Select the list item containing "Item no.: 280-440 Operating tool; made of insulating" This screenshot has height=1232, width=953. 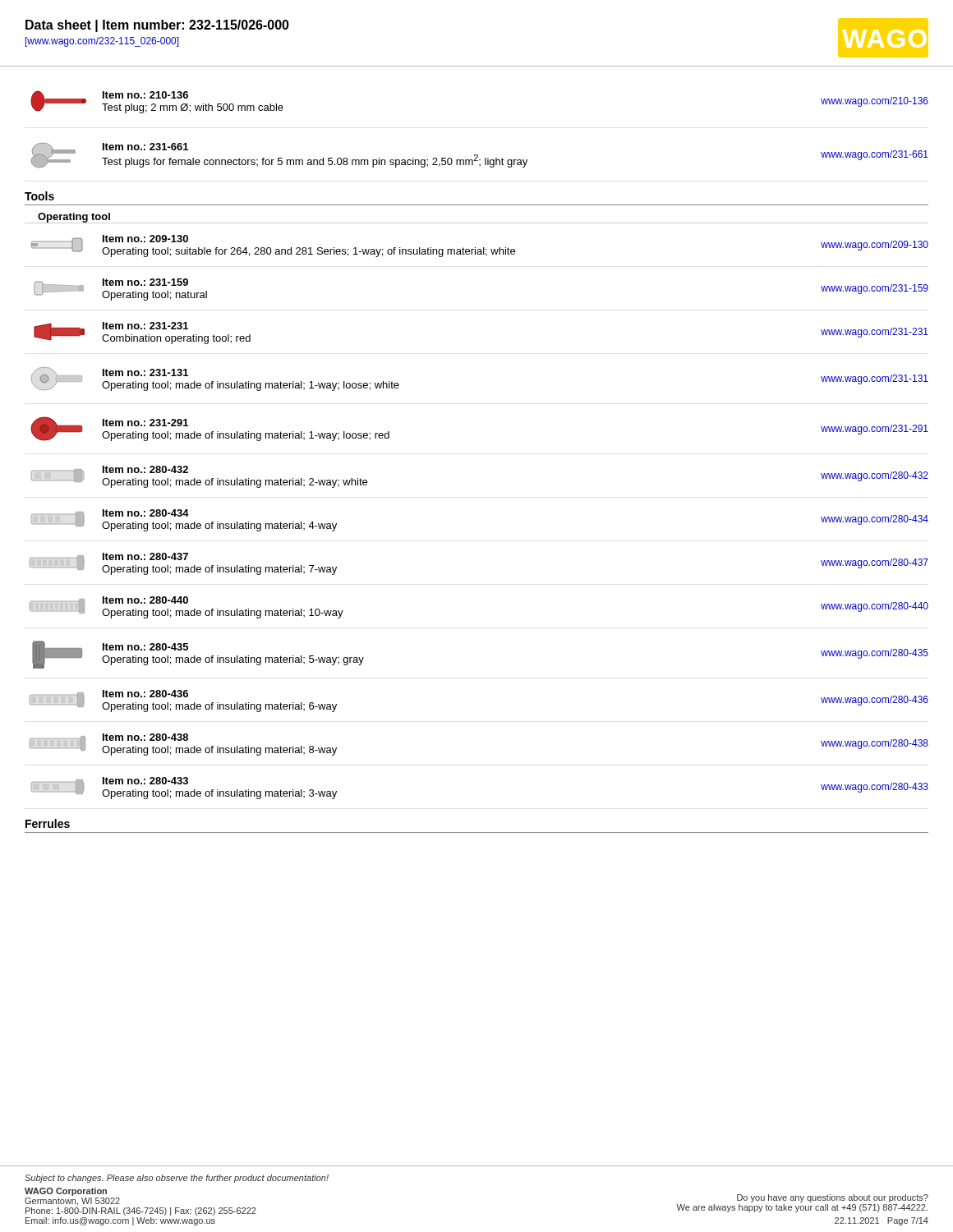[x=170, y=611]
